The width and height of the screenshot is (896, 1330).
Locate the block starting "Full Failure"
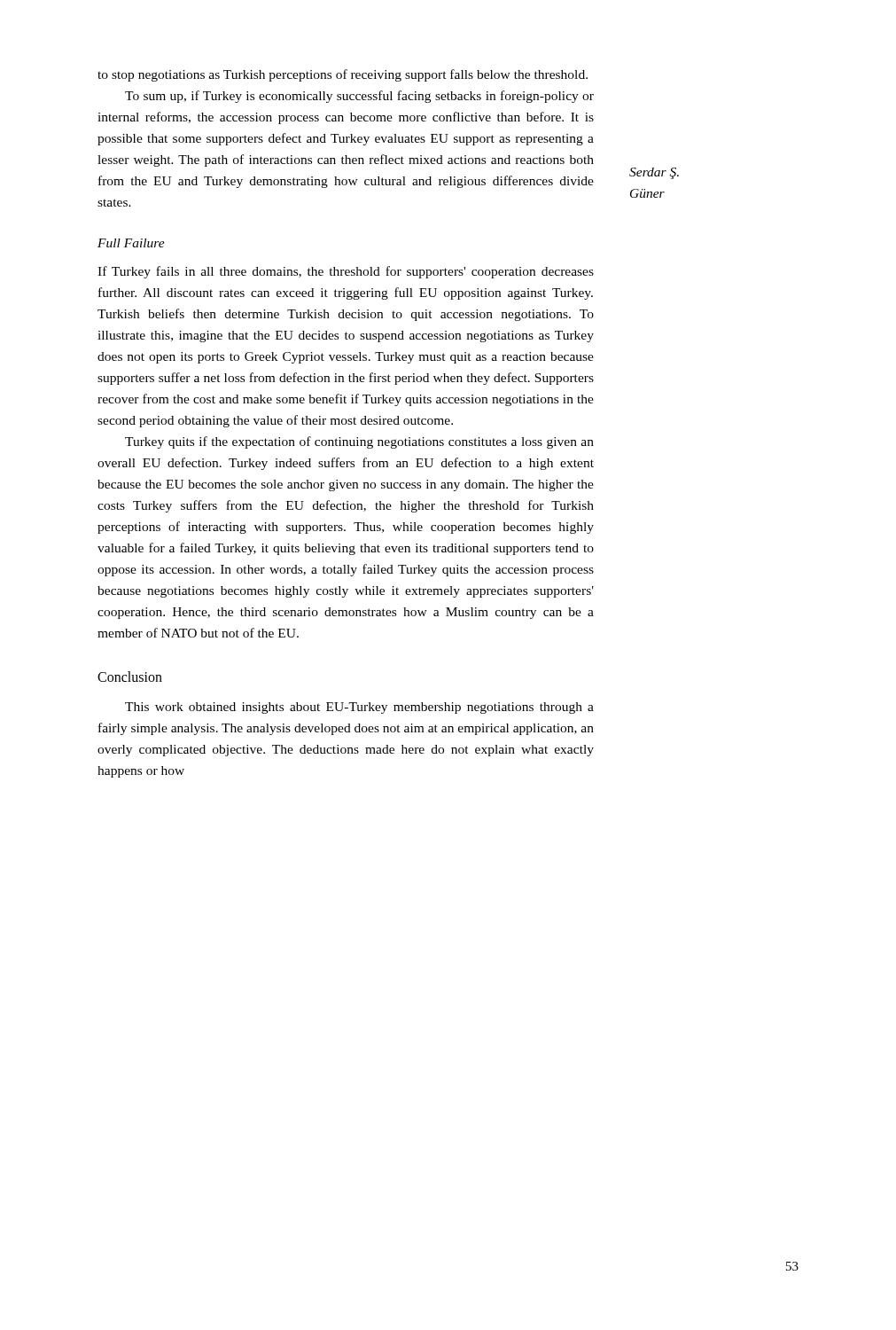point(131,243)
